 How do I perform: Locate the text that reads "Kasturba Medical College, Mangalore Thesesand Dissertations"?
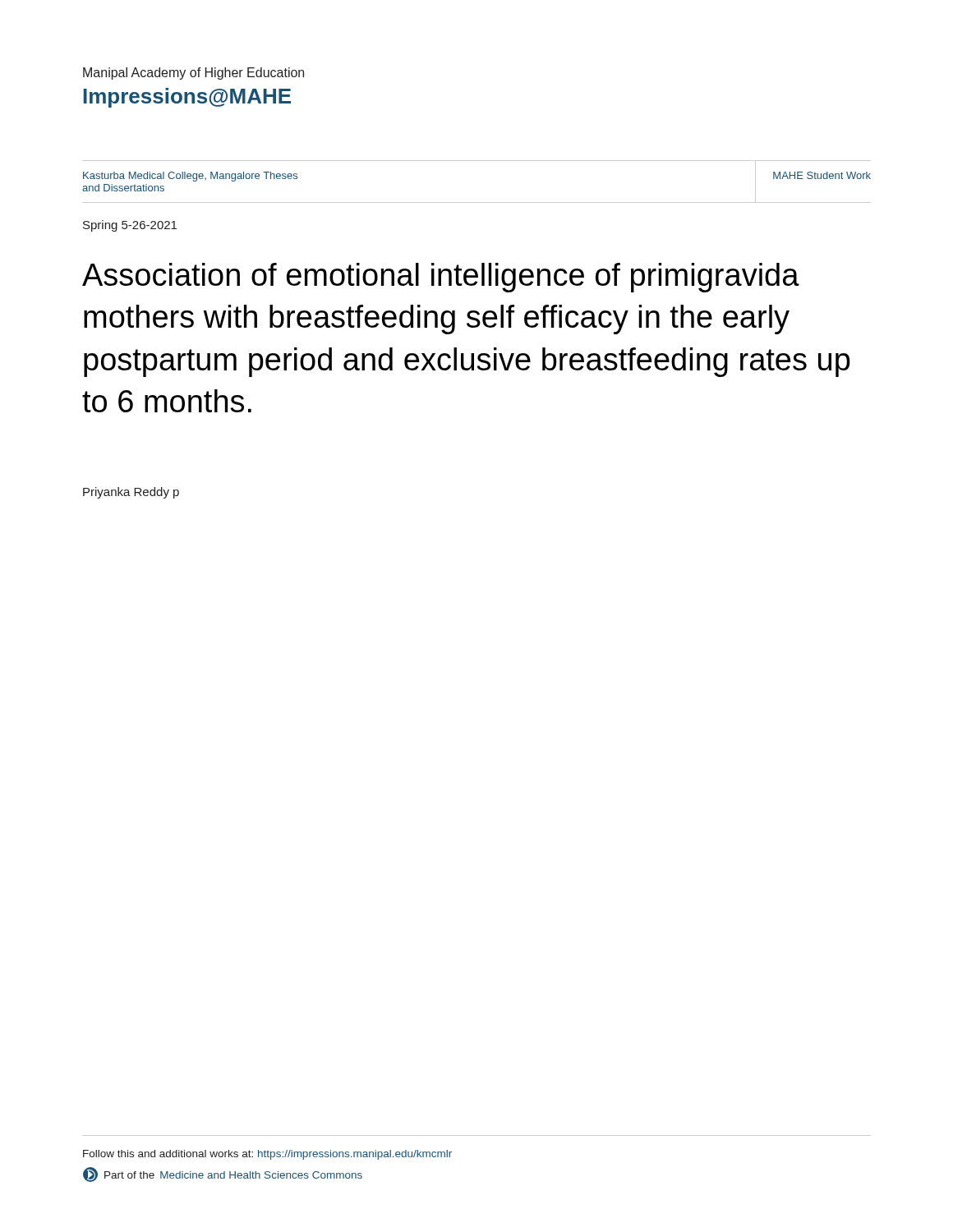click(x=190, y=181)
